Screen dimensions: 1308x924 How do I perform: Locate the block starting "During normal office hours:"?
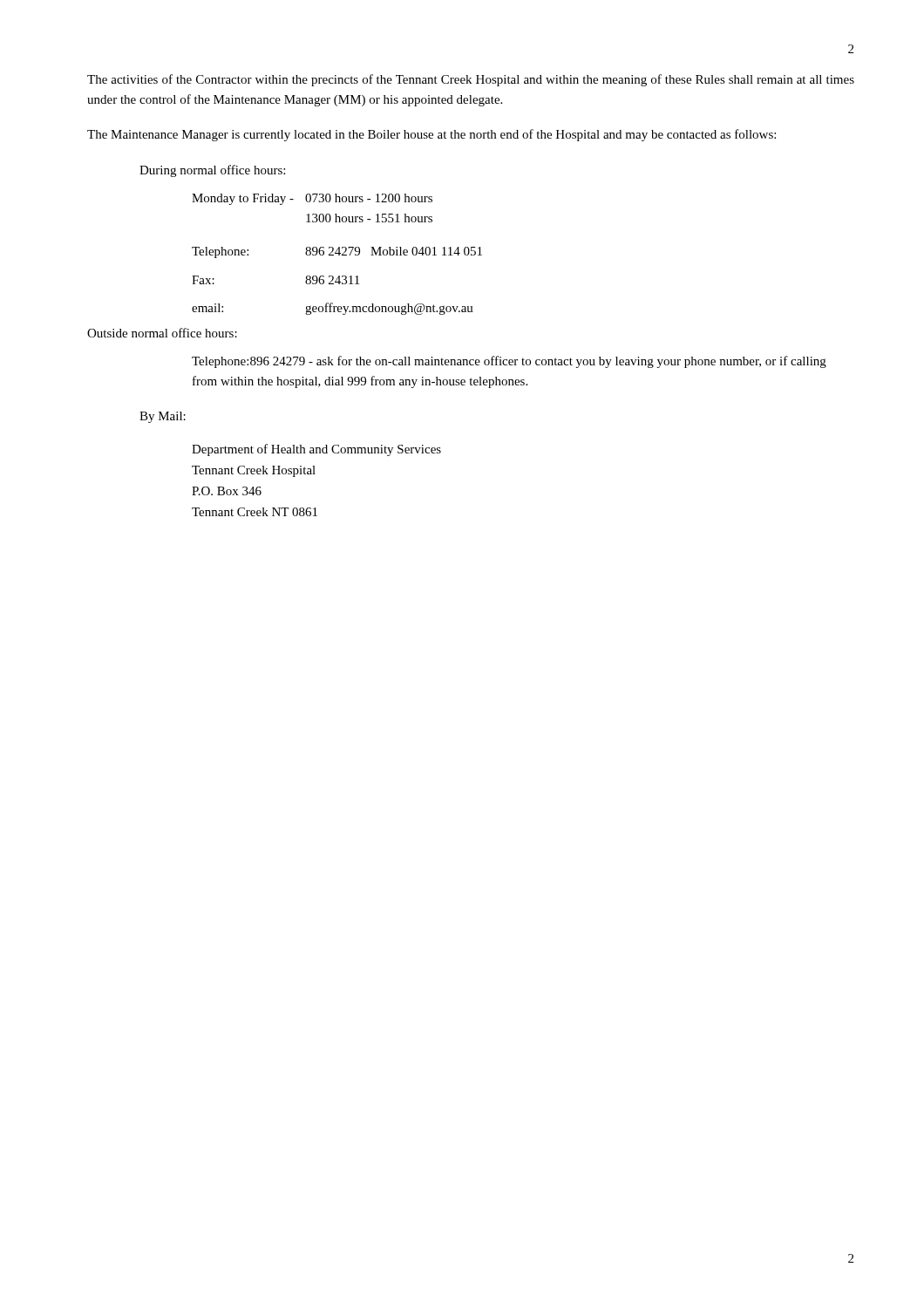(213, 170)
